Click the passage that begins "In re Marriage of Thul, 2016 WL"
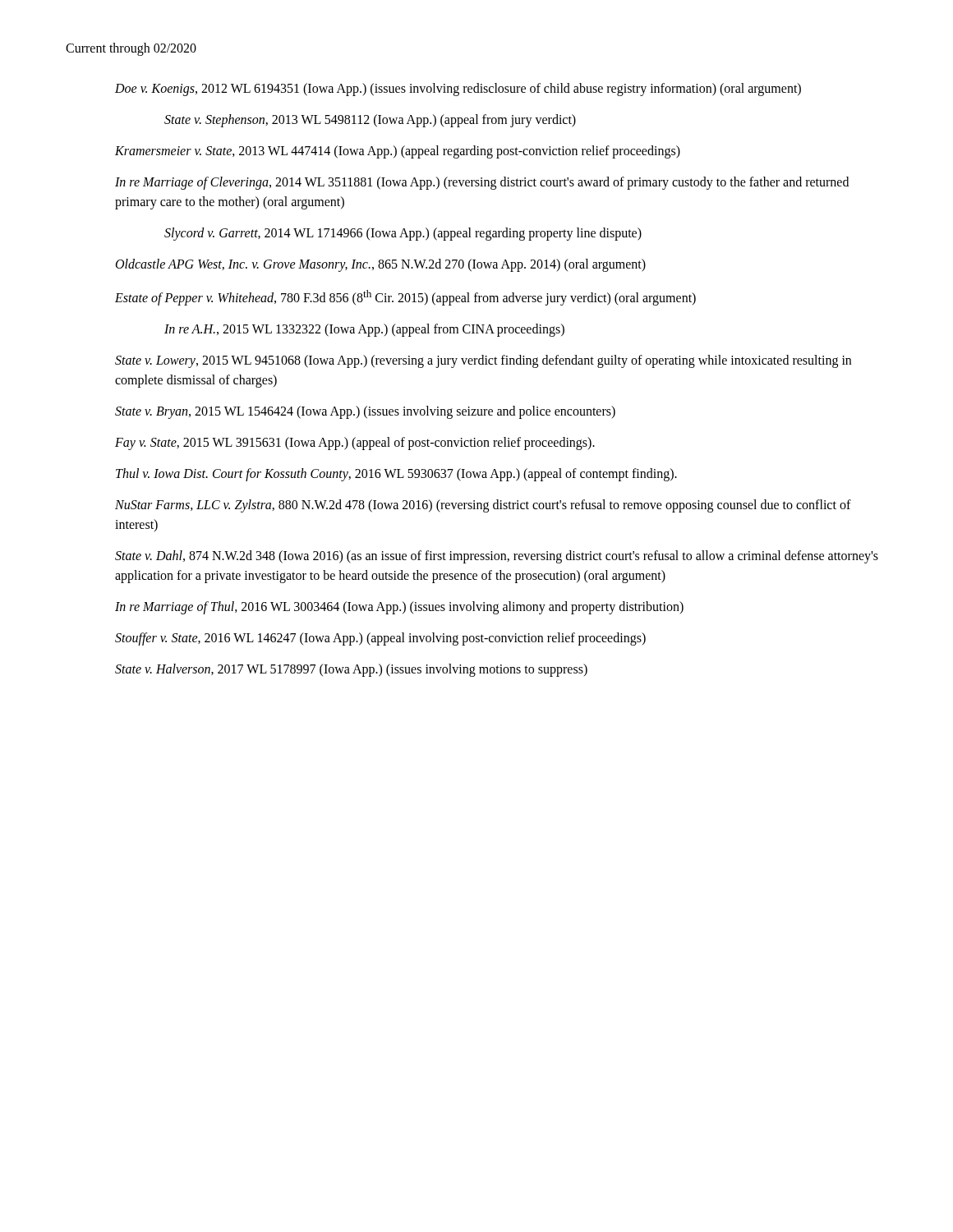 point(399,607)
